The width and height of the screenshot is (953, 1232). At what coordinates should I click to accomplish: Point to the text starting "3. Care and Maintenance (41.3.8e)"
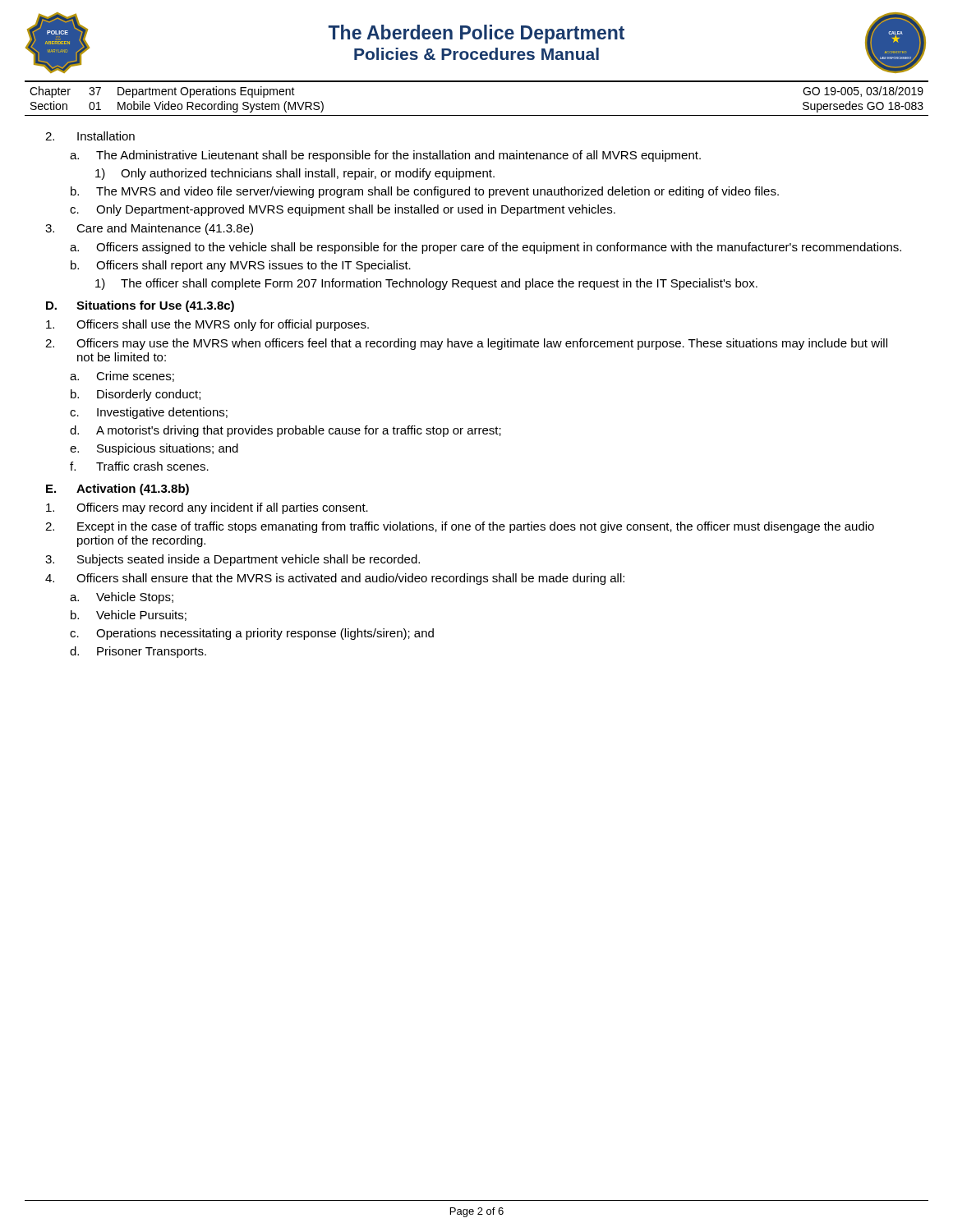(x=149, y=229)
